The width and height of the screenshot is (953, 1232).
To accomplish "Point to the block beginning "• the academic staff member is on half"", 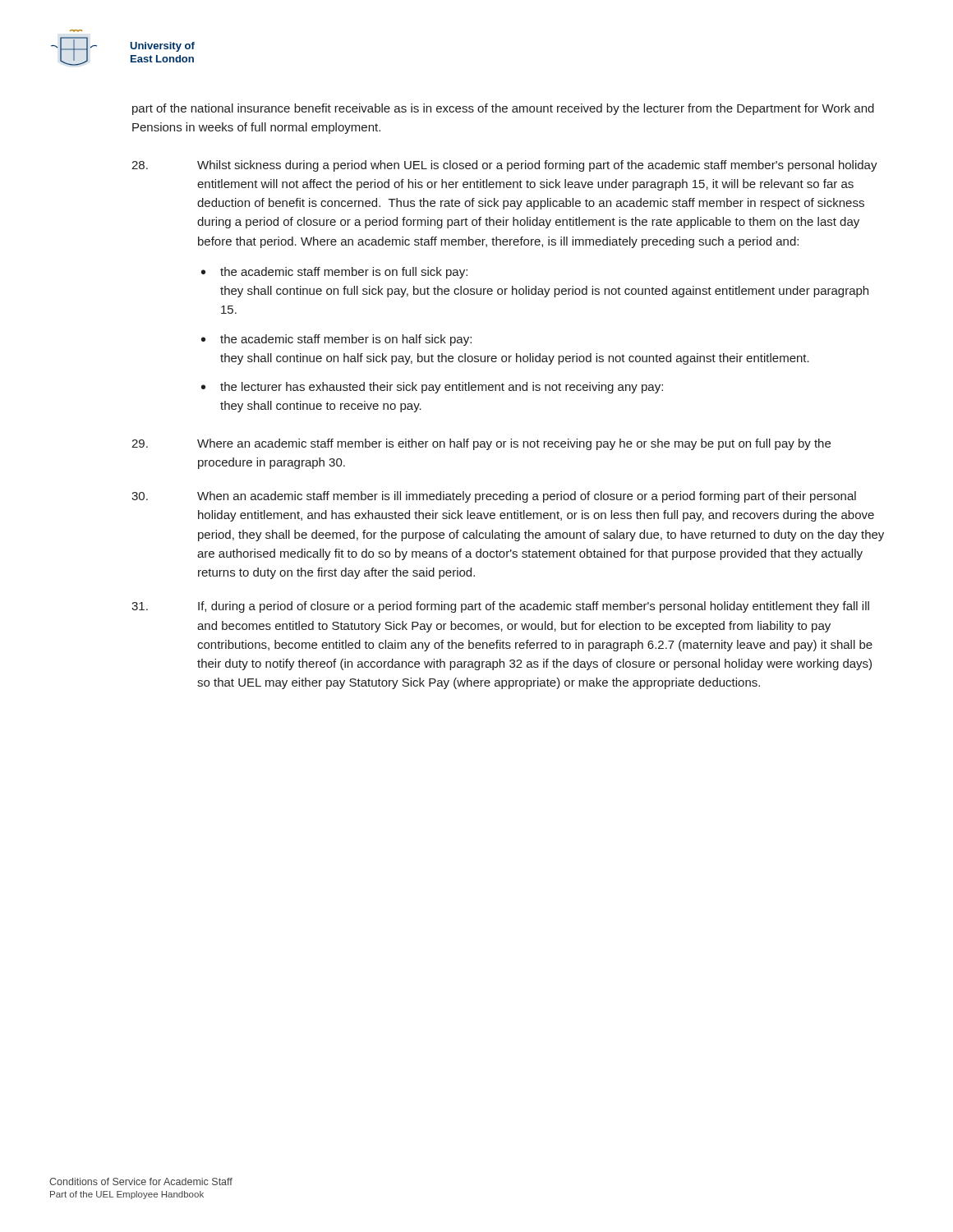I will 544,348.
